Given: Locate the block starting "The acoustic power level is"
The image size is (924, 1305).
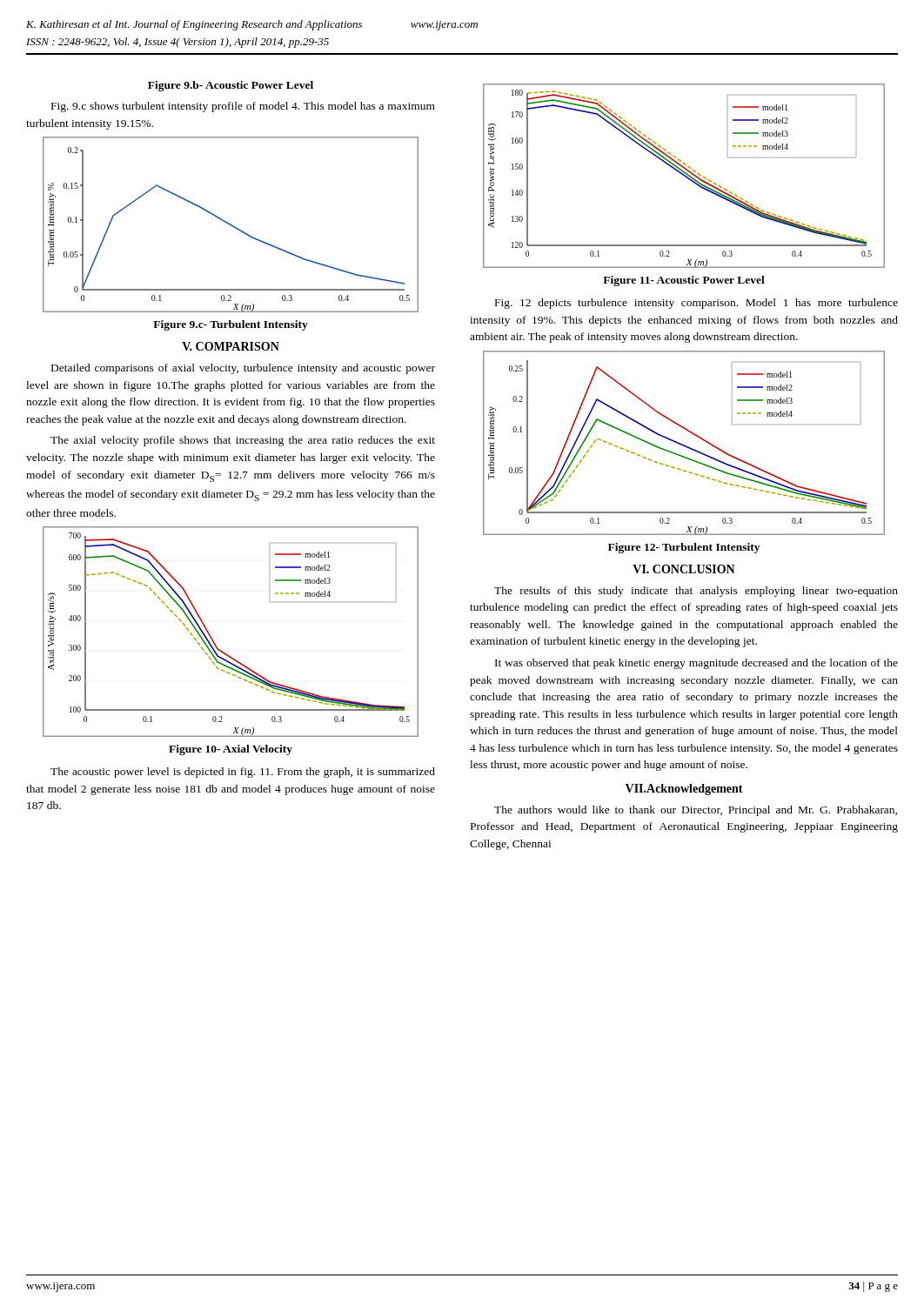Looking at the screenshot, I should [x=231, y=789].
